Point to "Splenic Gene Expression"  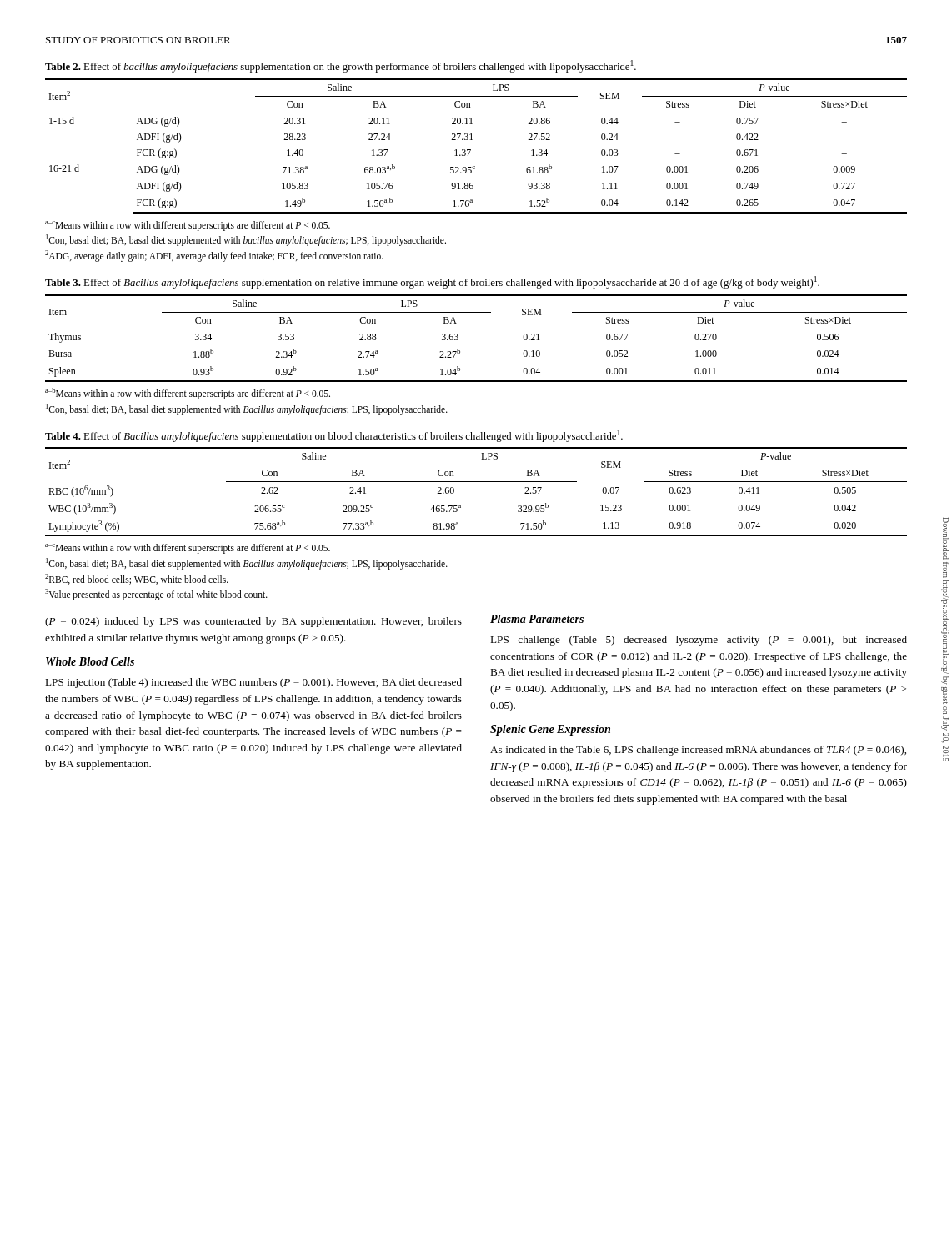click(x=550, y=729)
